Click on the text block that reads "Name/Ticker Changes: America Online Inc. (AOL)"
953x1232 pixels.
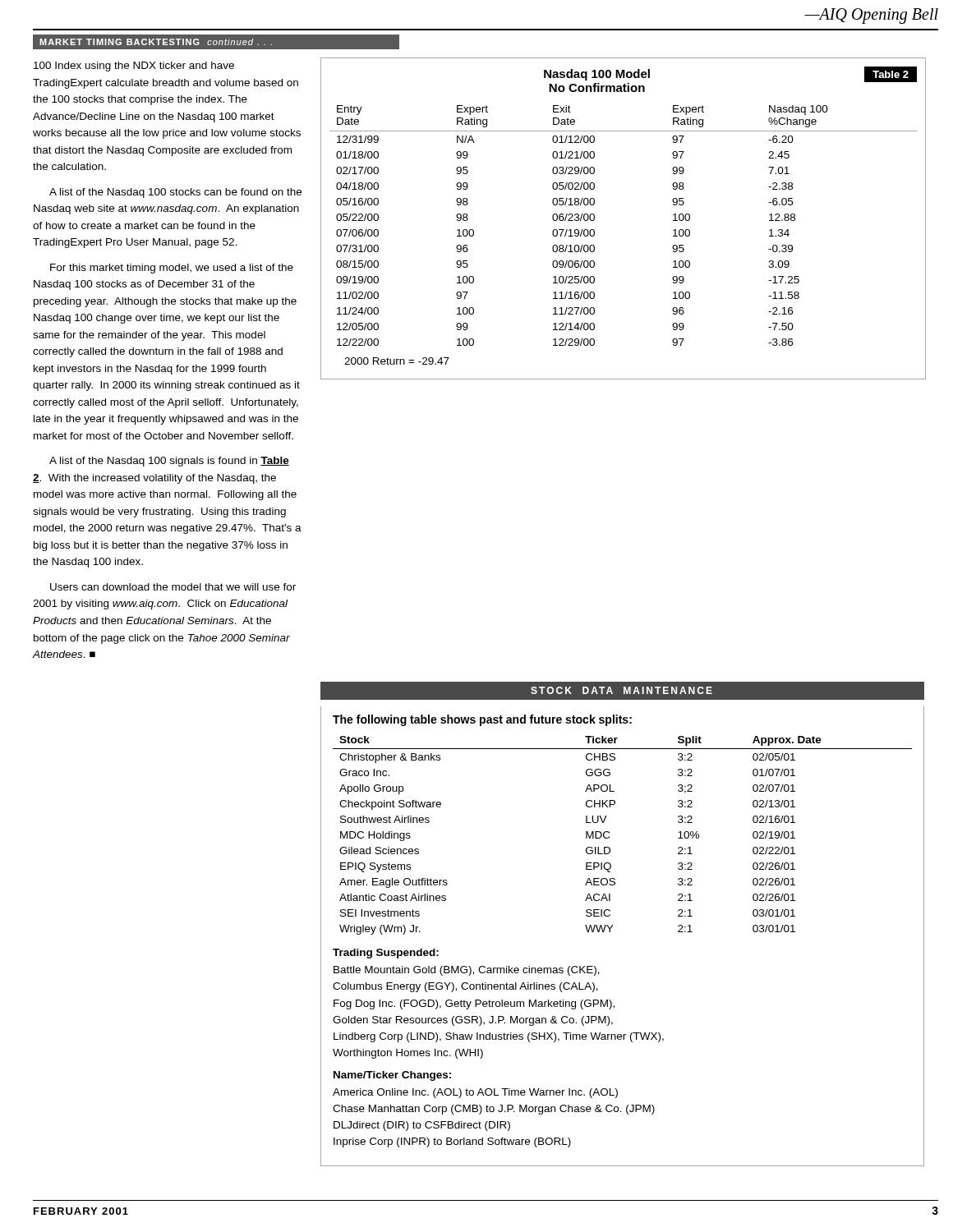coord(622,1109)
